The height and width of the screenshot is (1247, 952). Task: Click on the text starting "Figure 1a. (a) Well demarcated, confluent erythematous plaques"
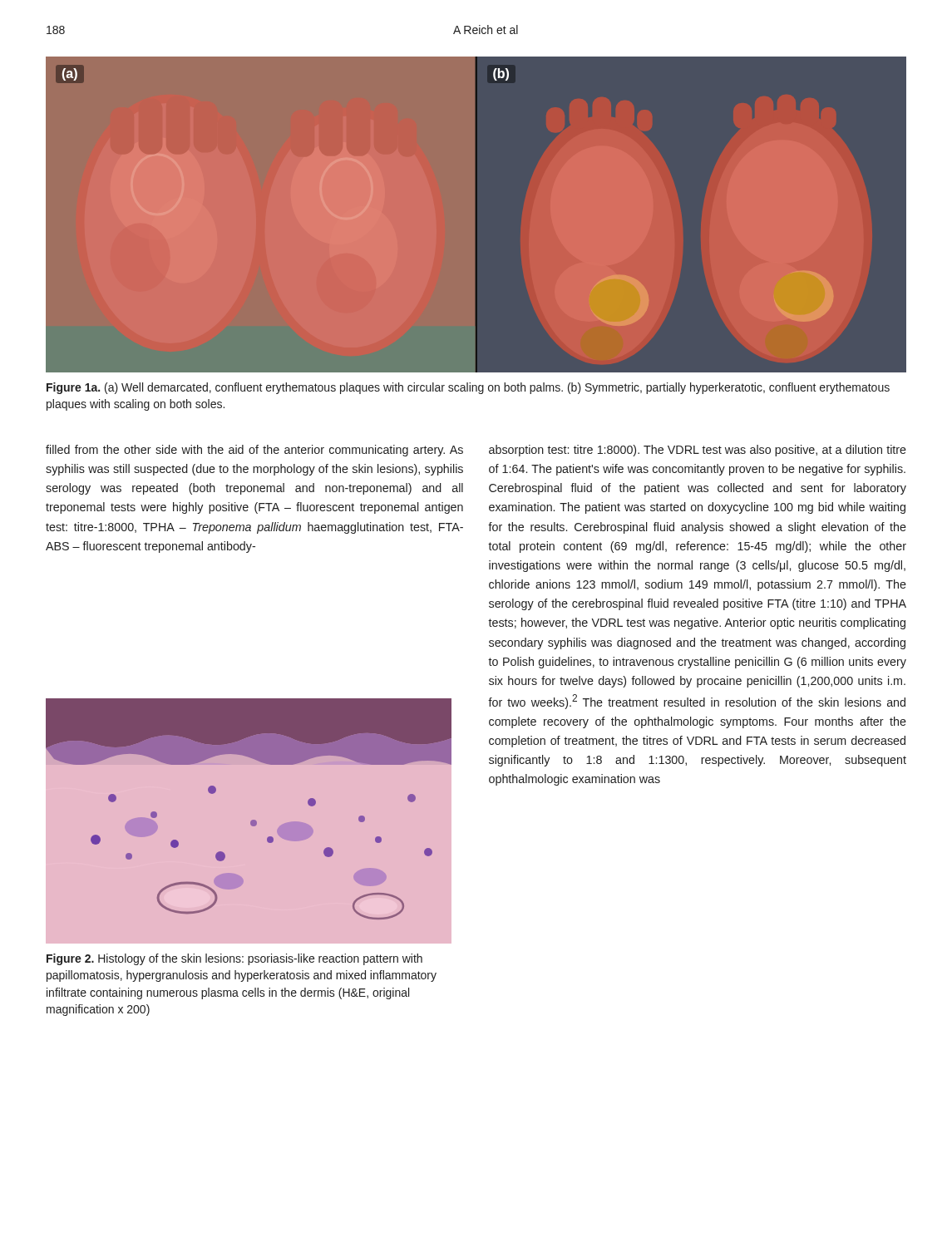tap(468, 396)
